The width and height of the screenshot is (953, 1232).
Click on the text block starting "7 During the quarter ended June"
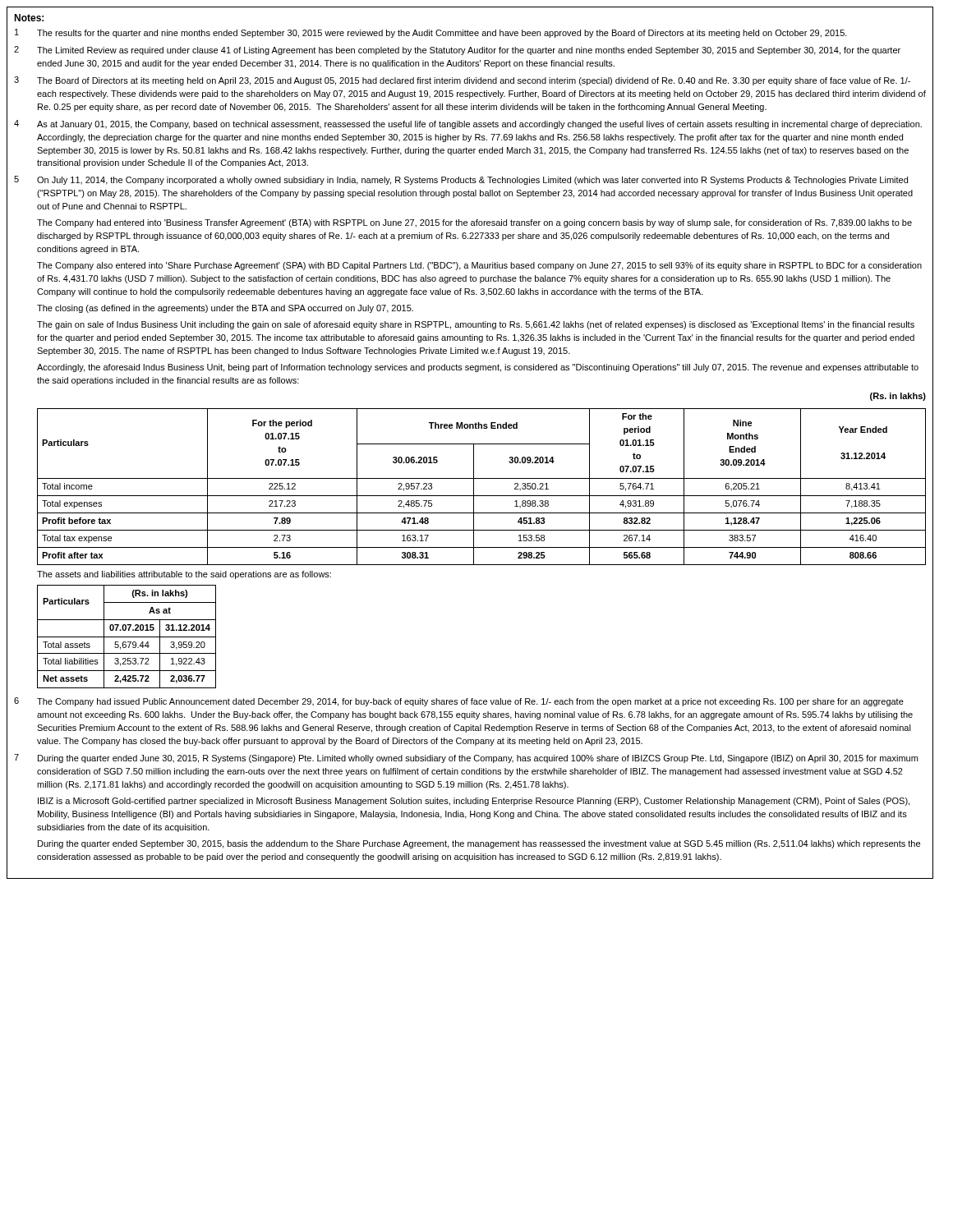point(470,810)
